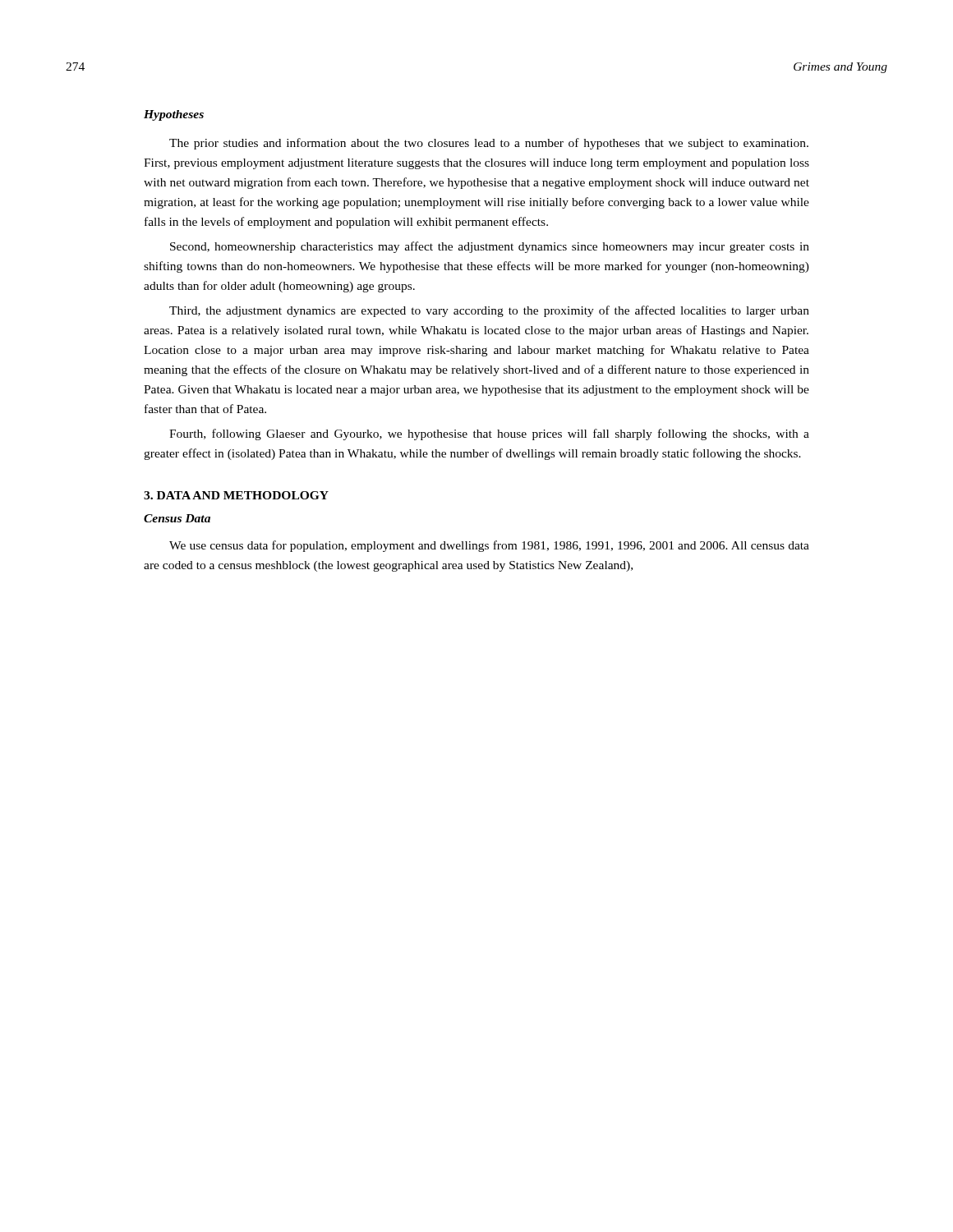Point to the block beginning "We use census data"
Viewport: 953px width, 1232px height.
pos(476,555)
